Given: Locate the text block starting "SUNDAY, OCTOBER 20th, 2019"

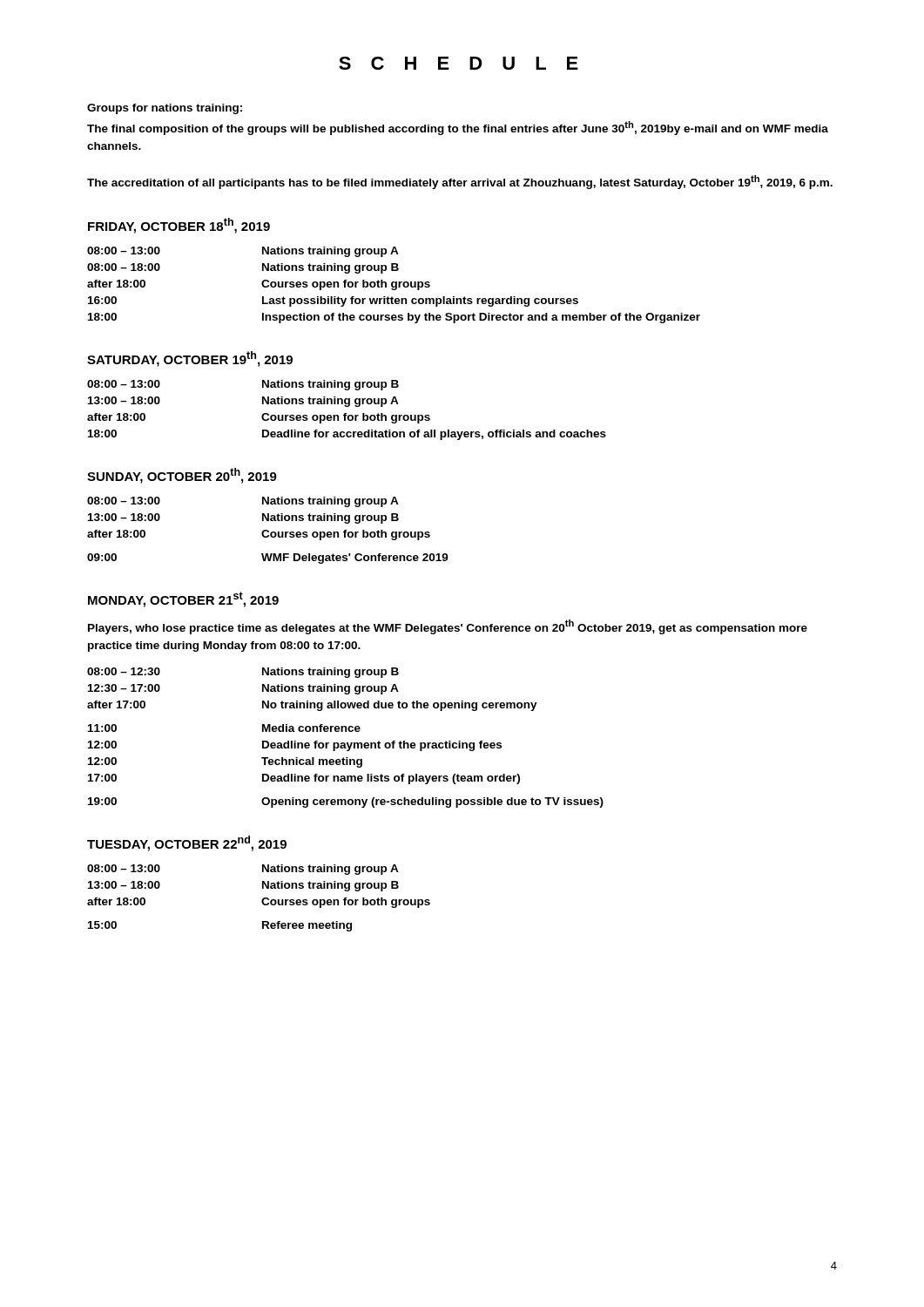Looking at the screenshot, I should [182, 475].
